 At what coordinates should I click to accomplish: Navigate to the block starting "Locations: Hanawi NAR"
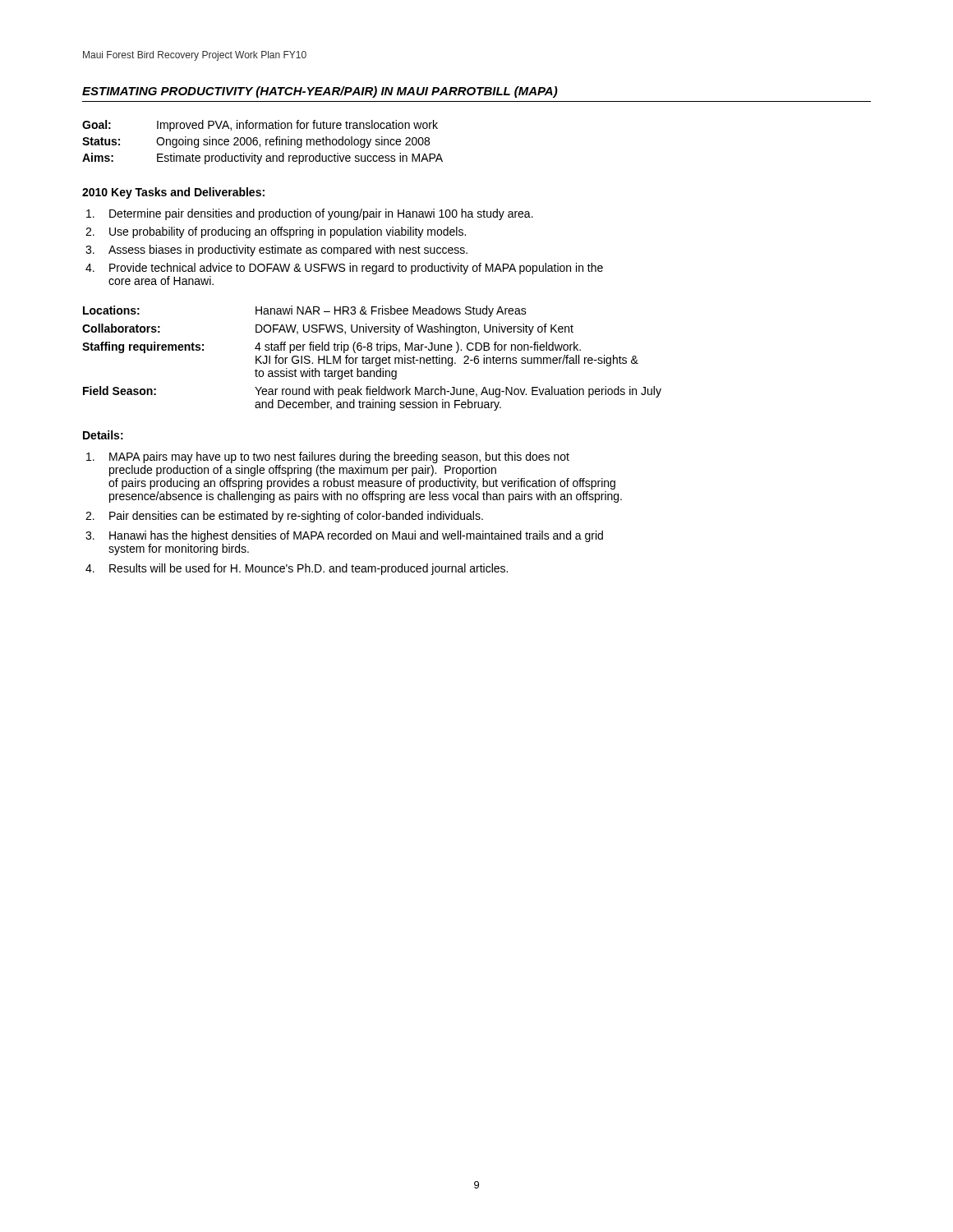point(476,310)
